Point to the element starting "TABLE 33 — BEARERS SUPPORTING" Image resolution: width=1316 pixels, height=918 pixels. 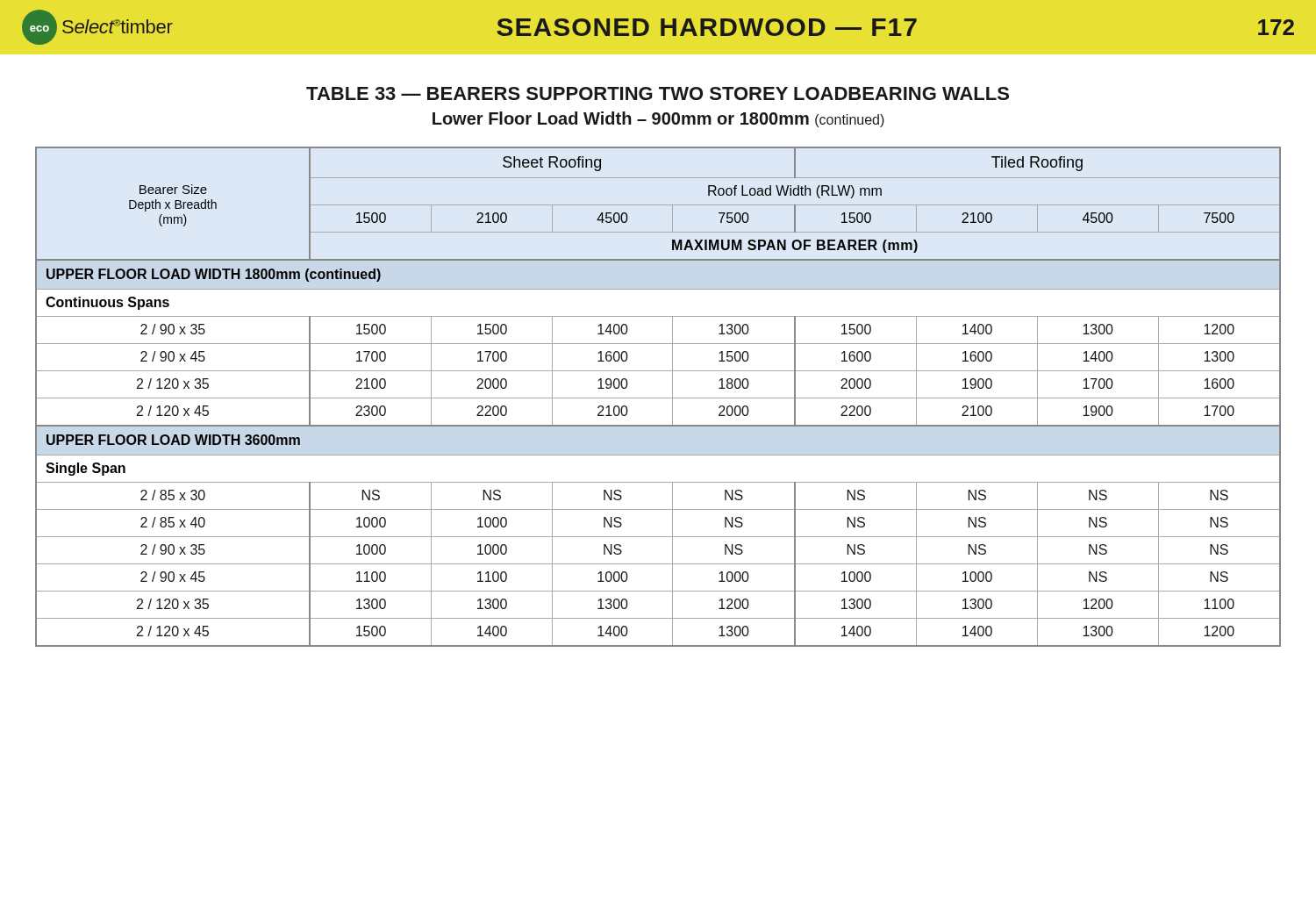click(658, 93)
